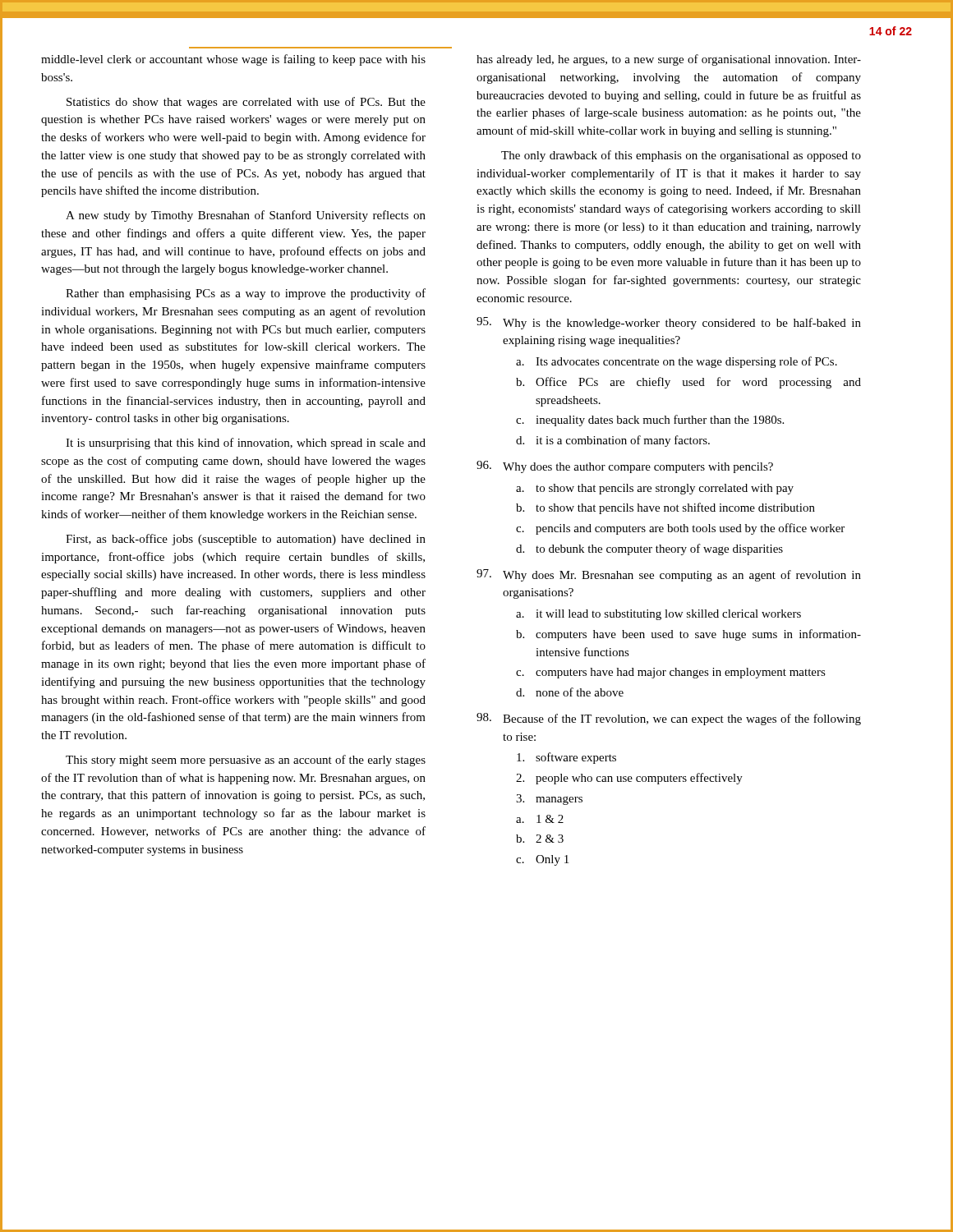Locate the block of text that opens with "96. Why does the author compare"

(669, 508)
